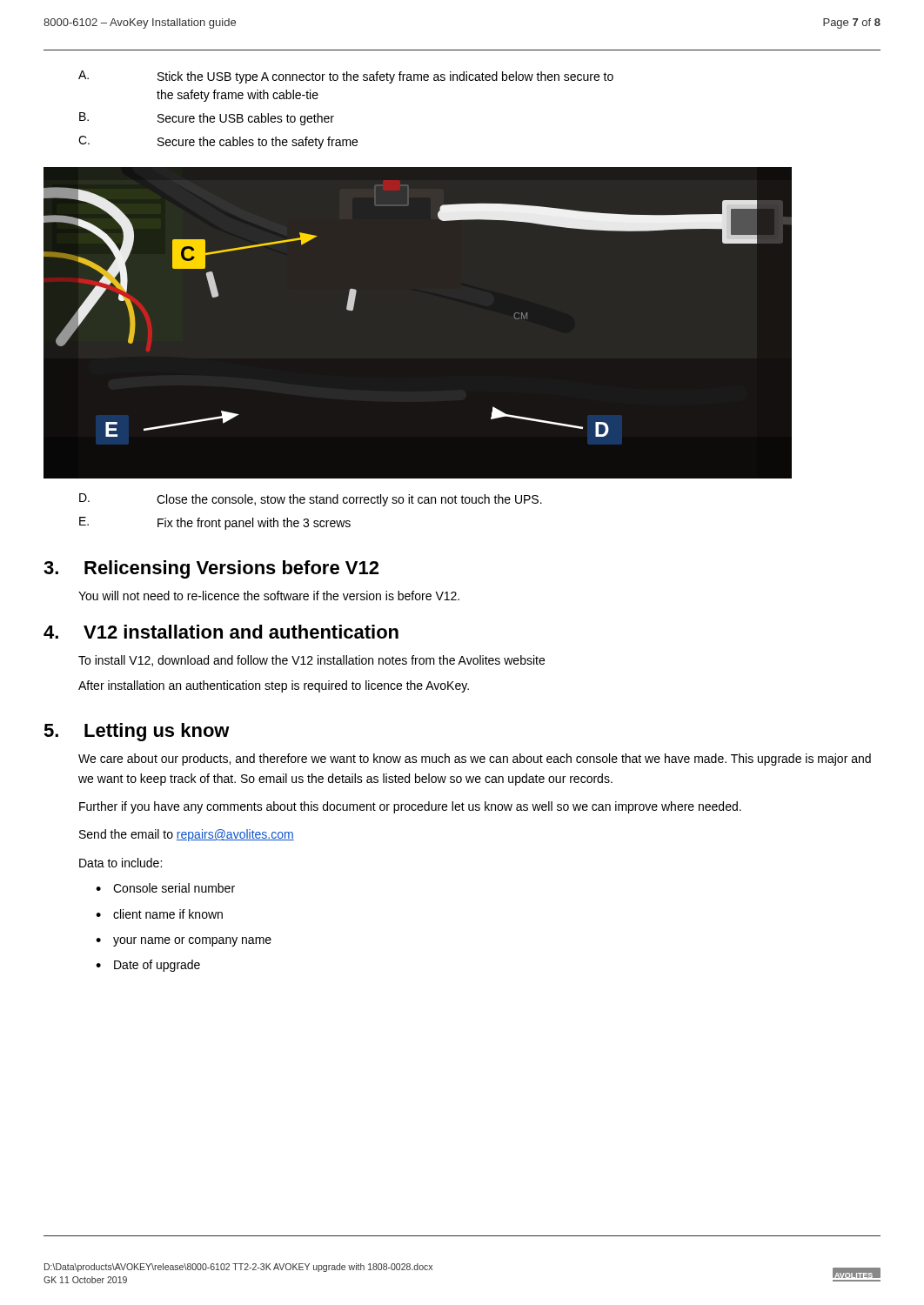Click on the text block starting "• Date of upgrade"
The height and width of the screenshot is (1305, 924).
(148, 967)
